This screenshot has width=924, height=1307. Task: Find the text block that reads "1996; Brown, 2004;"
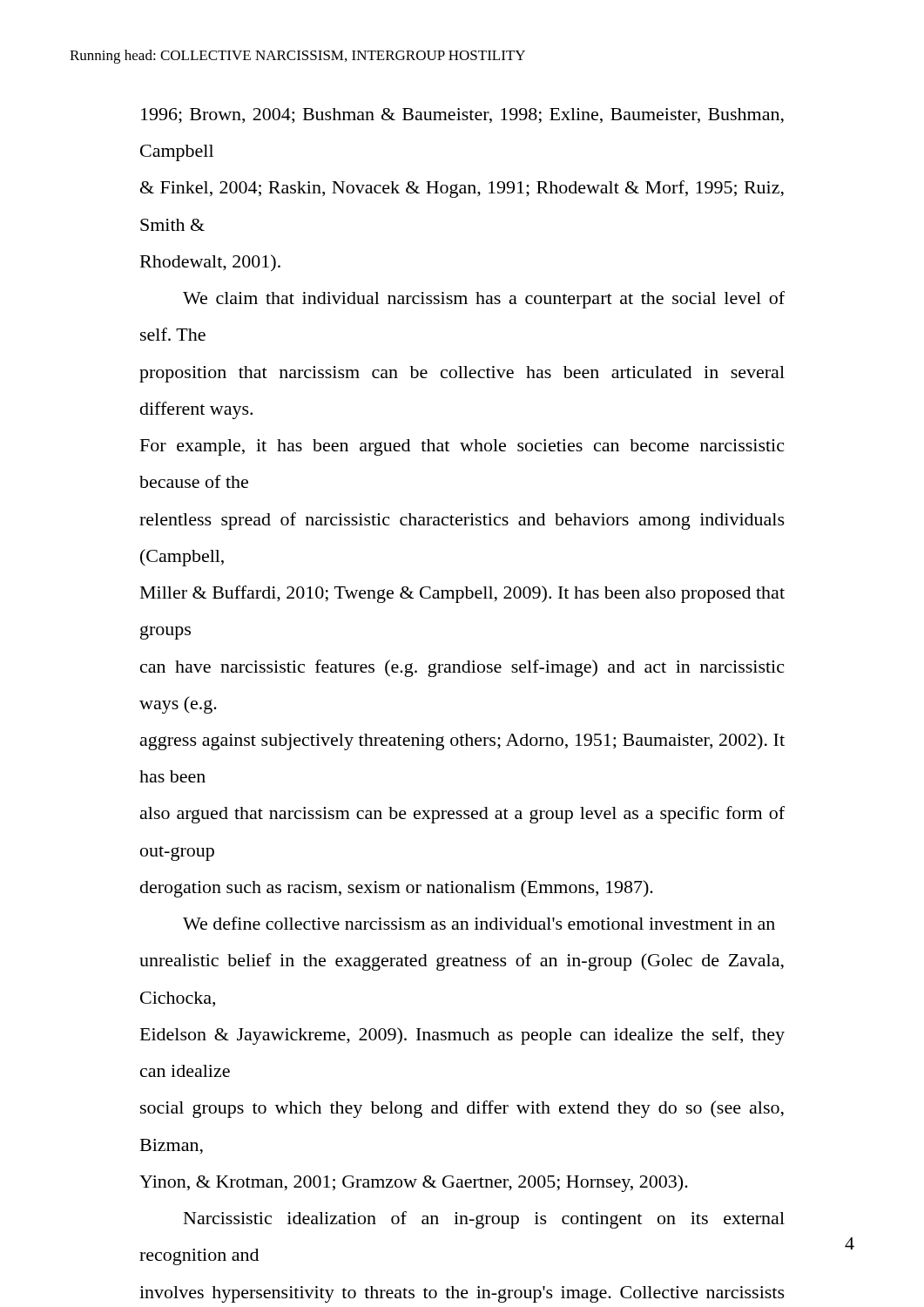(462, 188)
